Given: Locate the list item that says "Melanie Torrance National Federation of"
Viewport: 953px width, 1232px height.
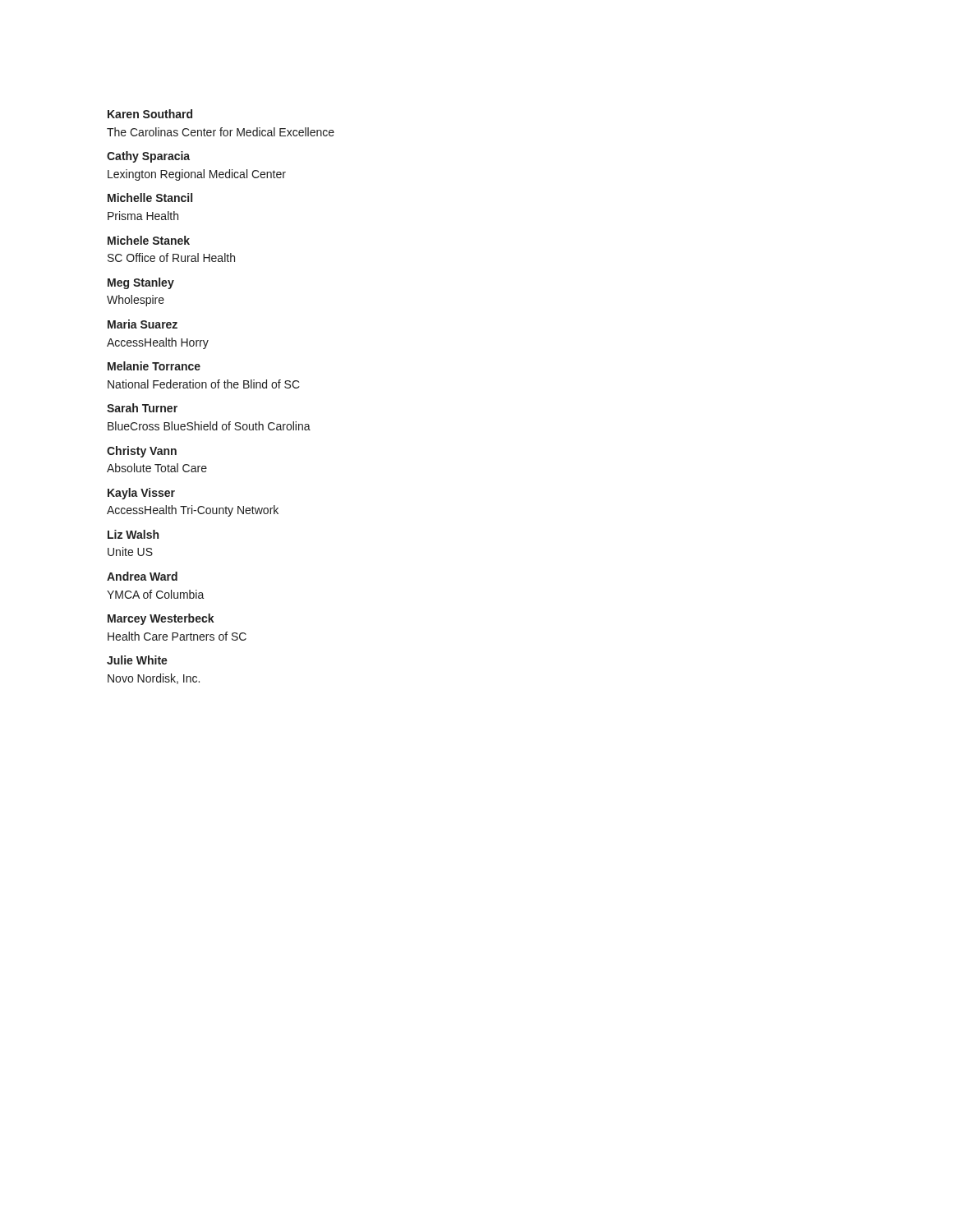Looking at the screenshot, I should [x=154, y=366].
